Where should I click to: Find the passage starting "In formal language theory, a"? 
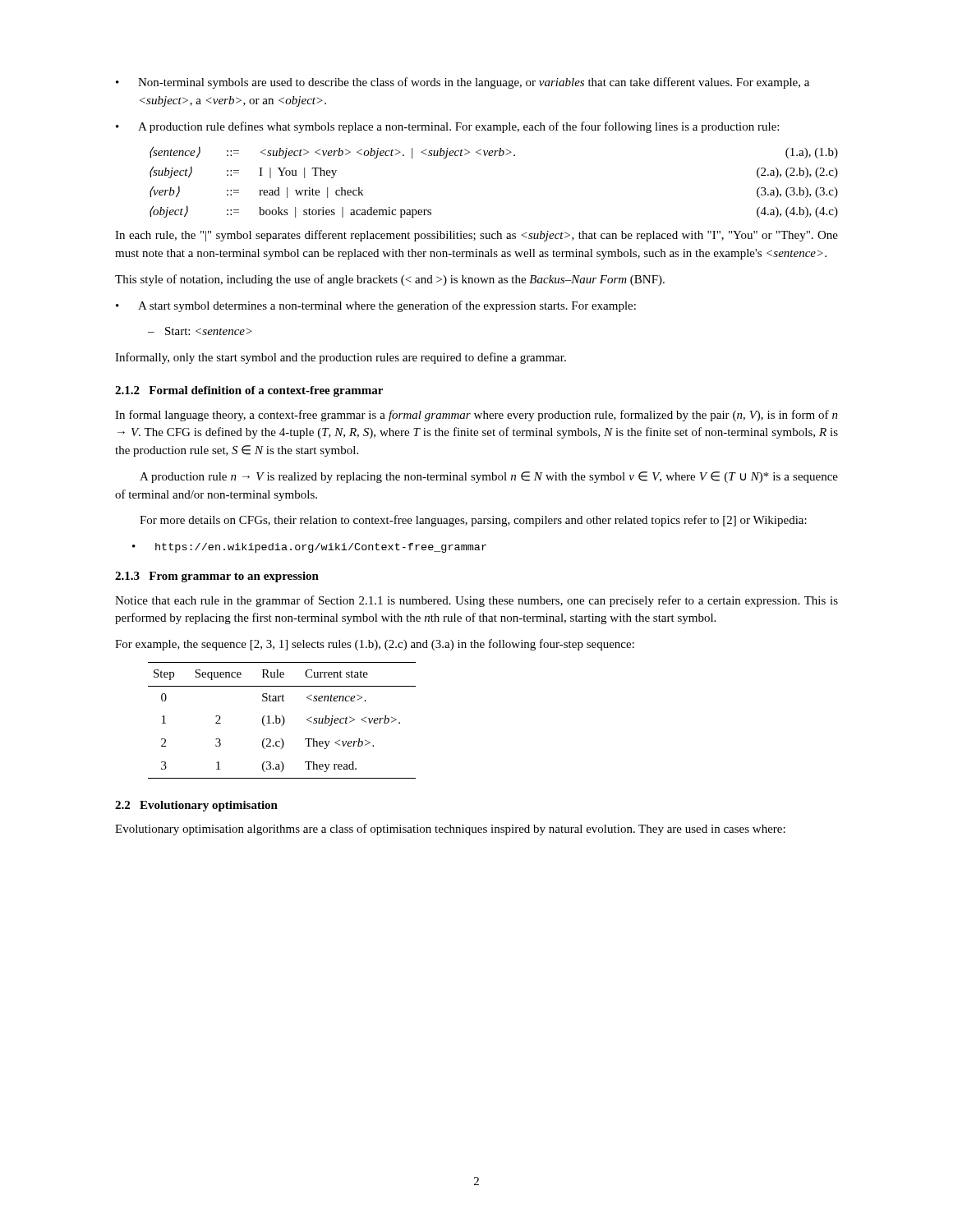tap(476, 432)
